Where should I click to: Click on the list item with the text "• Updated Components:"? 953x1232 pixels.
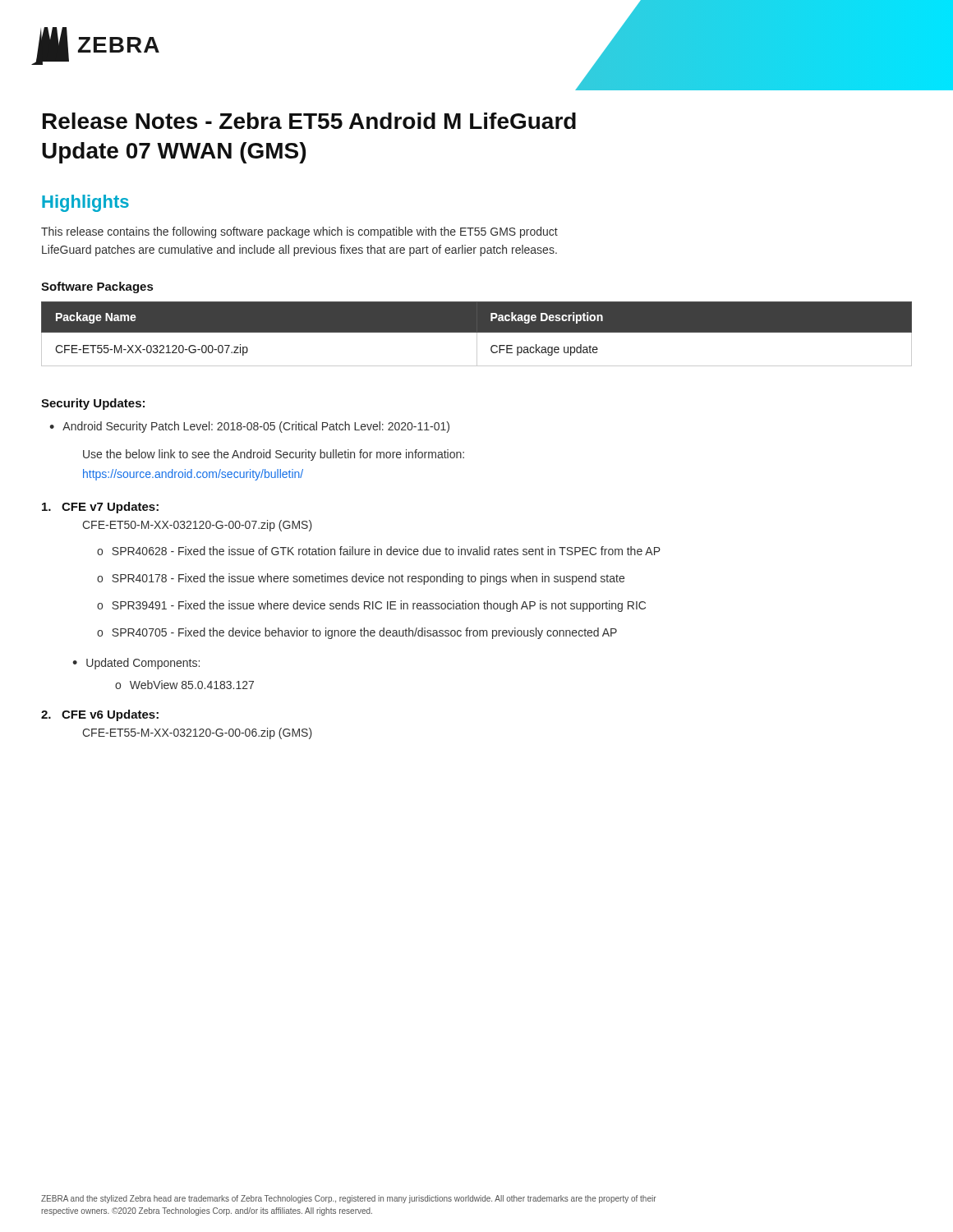137,663
